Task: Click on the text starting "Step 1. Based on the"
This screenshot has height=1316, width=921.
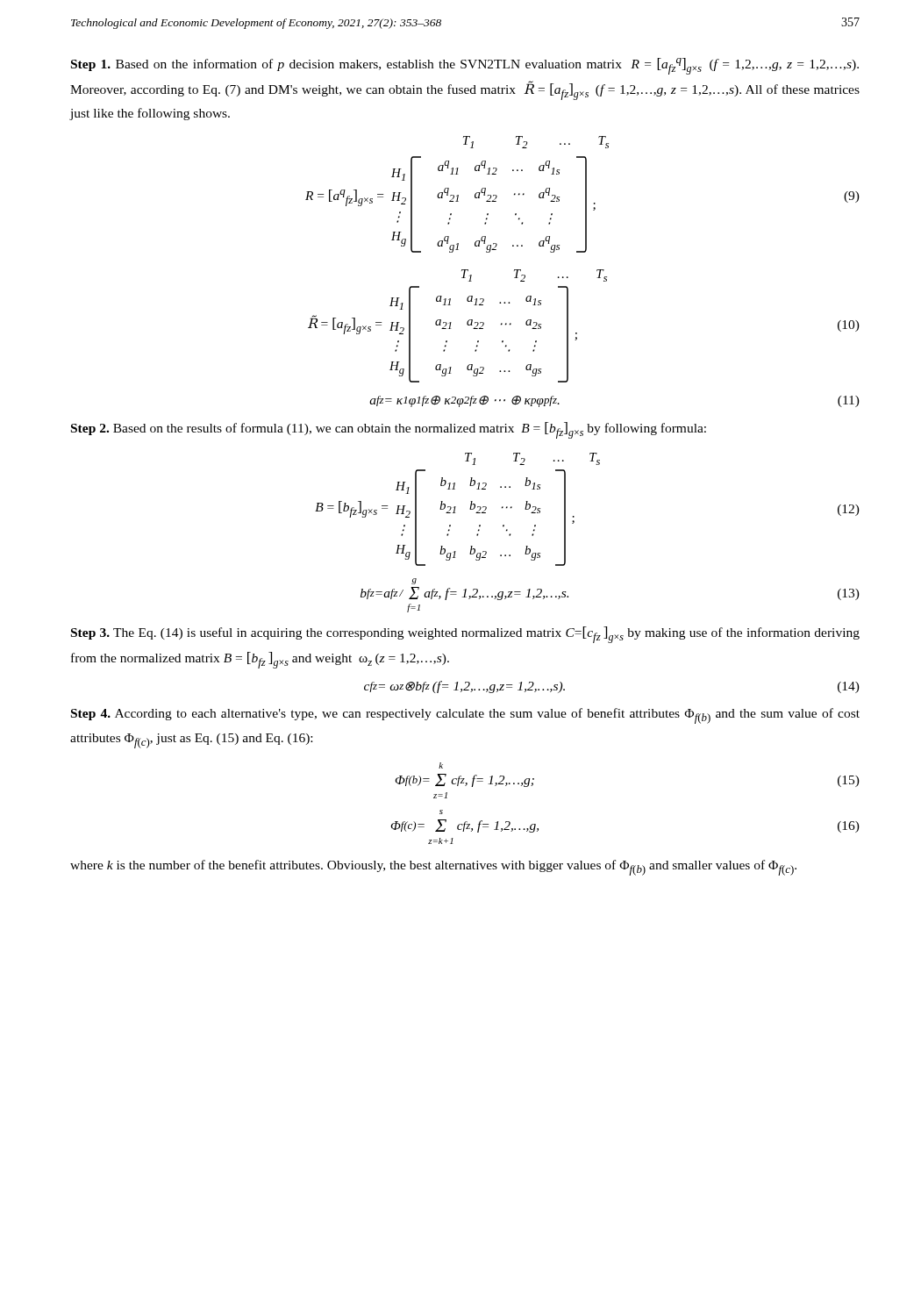Action: pyautogui.click(x=465, y=86)
